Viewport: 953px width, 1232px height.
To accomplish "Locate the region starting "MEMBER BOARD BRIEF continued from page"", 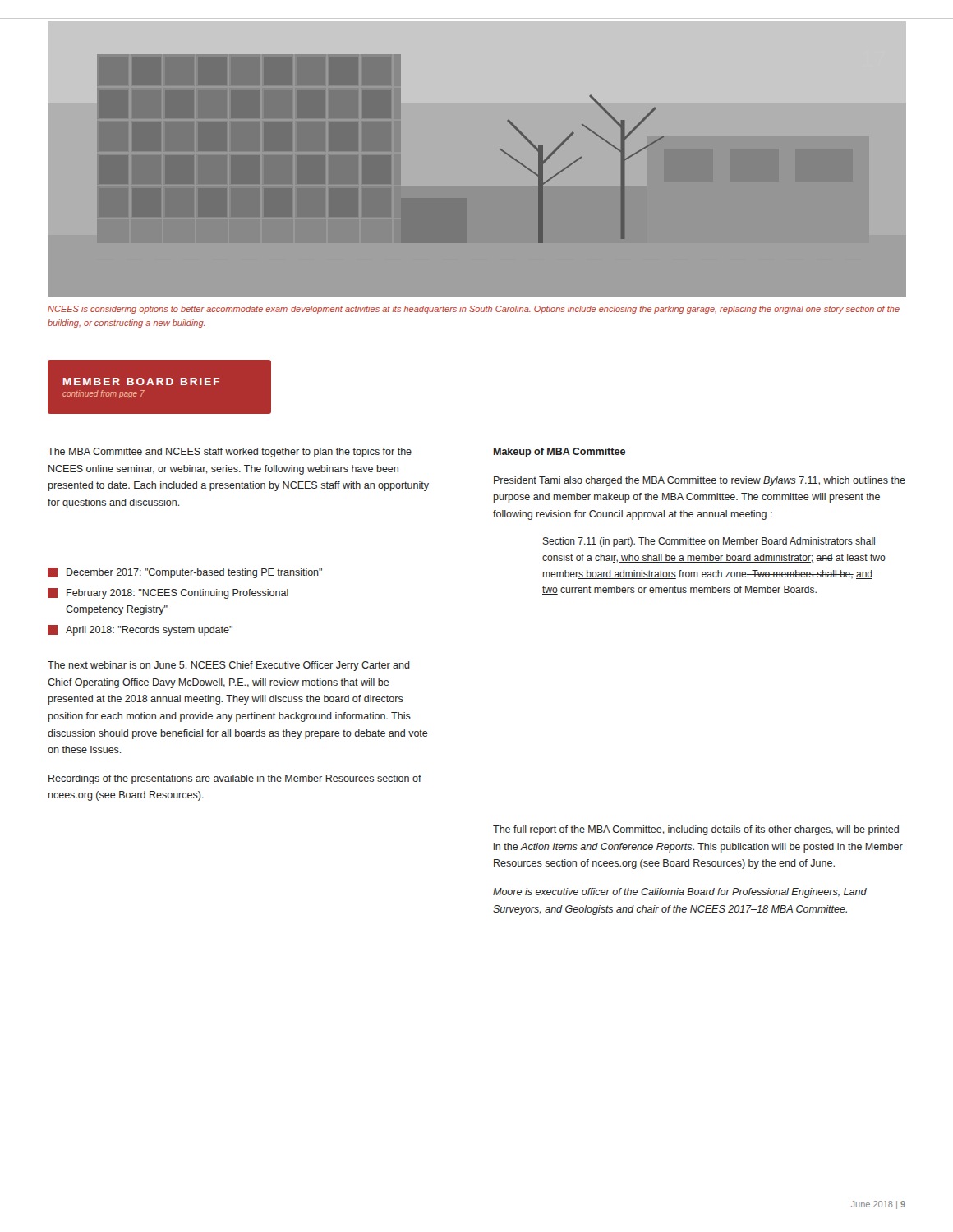I will coord(159,387).
